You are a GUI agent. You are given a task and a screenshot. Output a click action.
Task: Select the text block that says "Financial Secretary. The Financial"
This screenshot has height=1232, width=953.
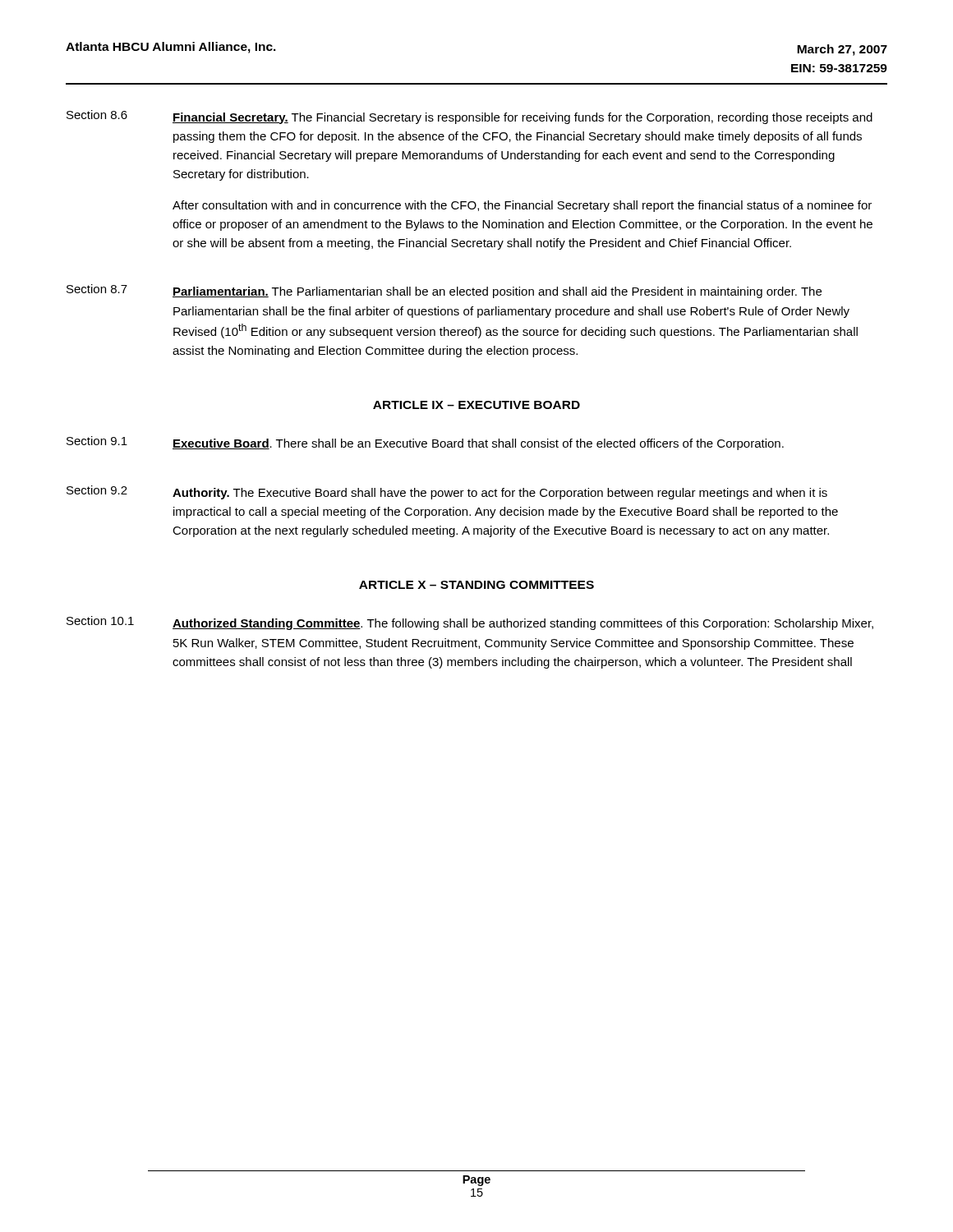[x=523, y=118]
